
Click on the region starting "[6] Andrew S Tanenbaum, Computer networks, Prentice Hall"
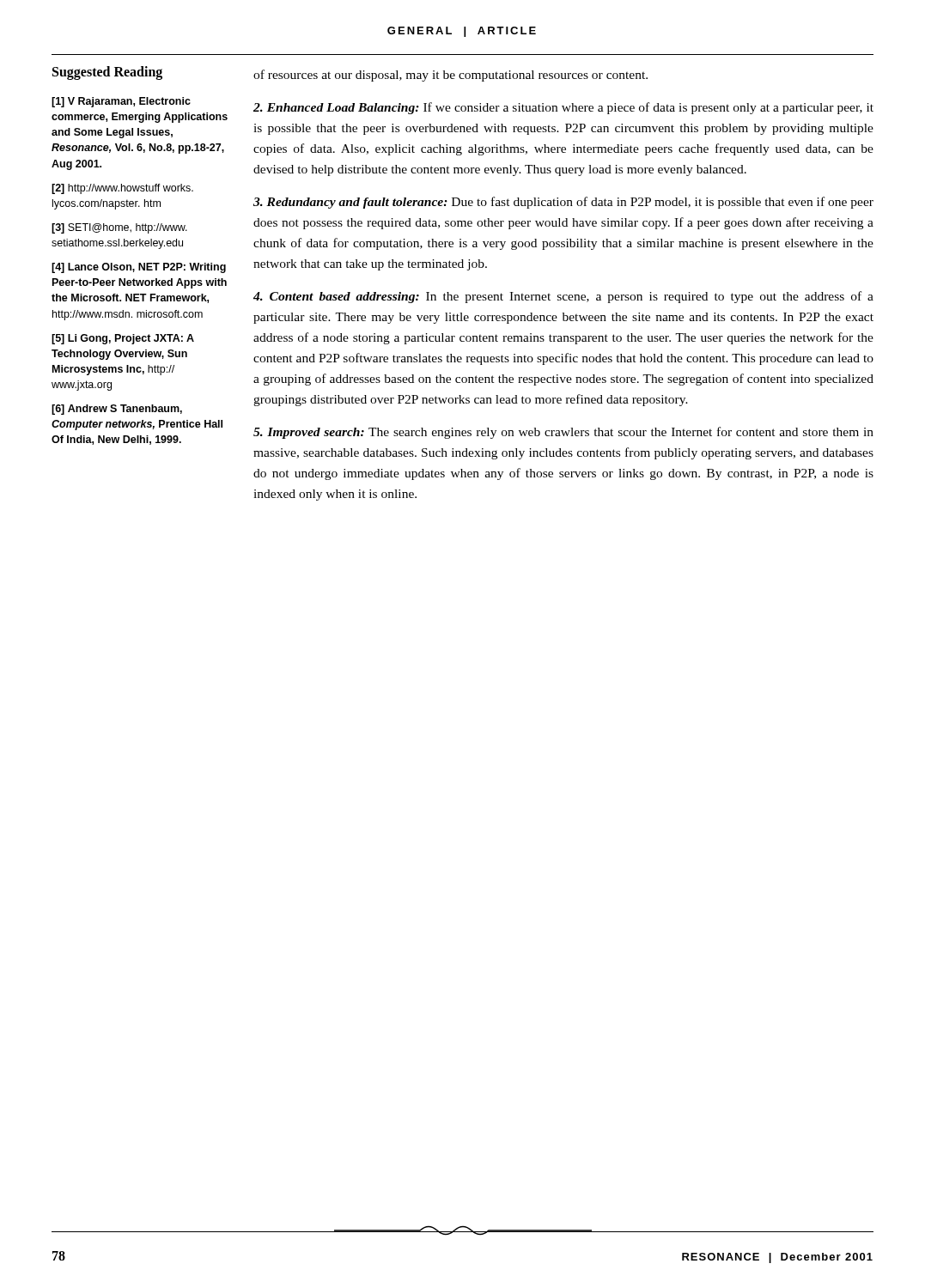click(x=137, y=424)
